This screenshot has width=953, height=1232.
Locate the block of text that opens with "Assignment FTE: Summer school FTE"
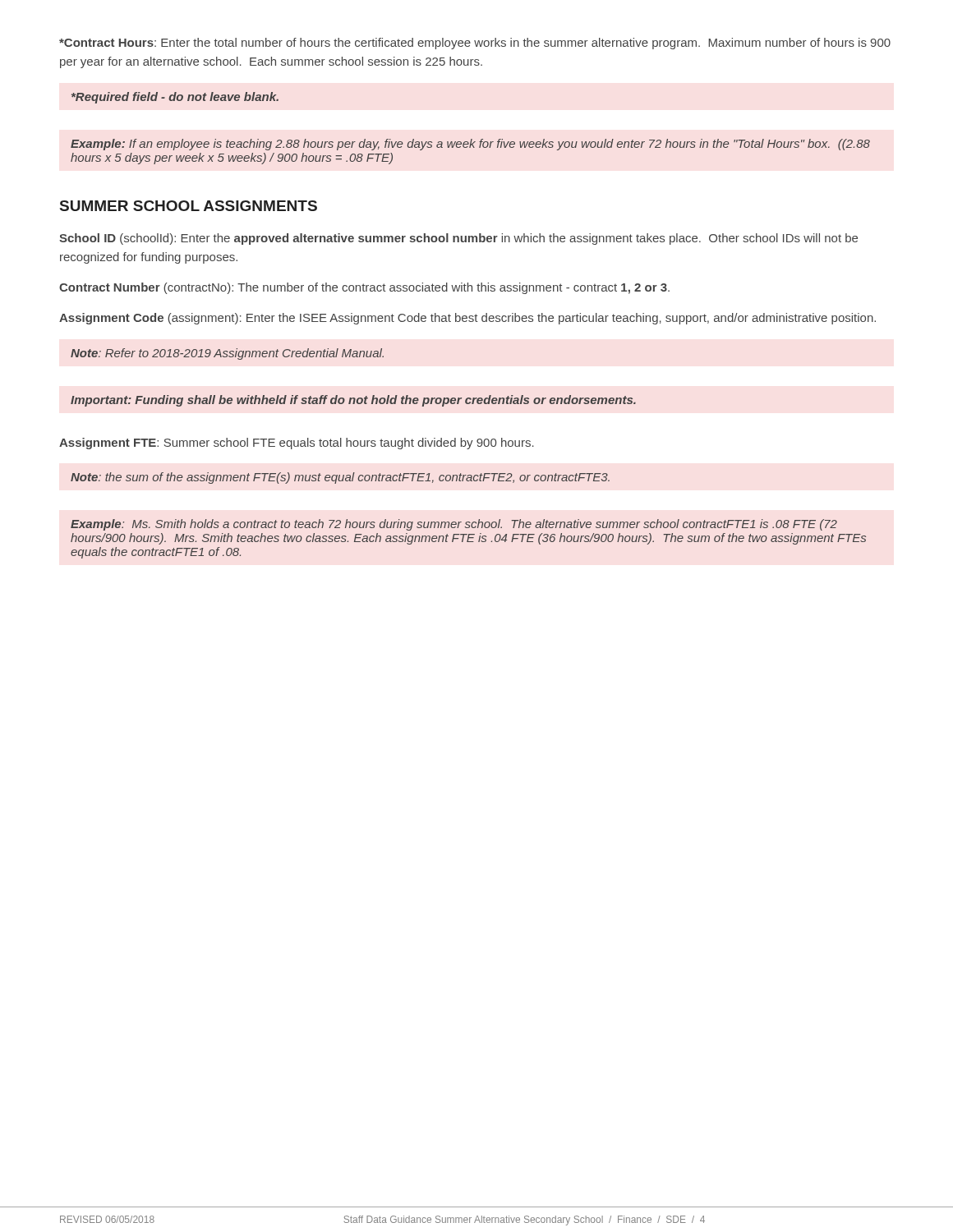coord(297,442)
